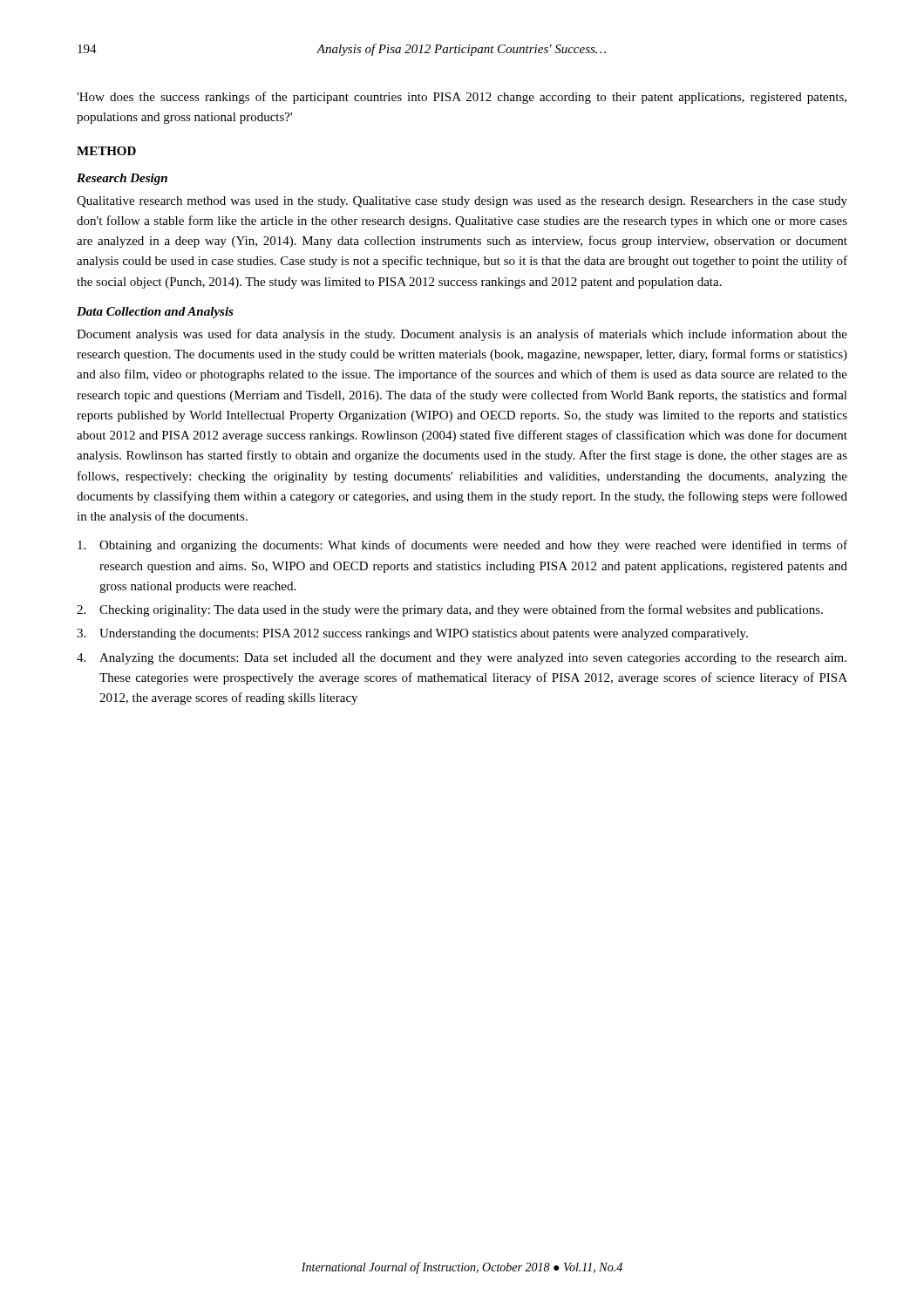Point to the block beginning "Qualitative research method was used in the"
924x1308 pixels.
click(x=462, y=241)
